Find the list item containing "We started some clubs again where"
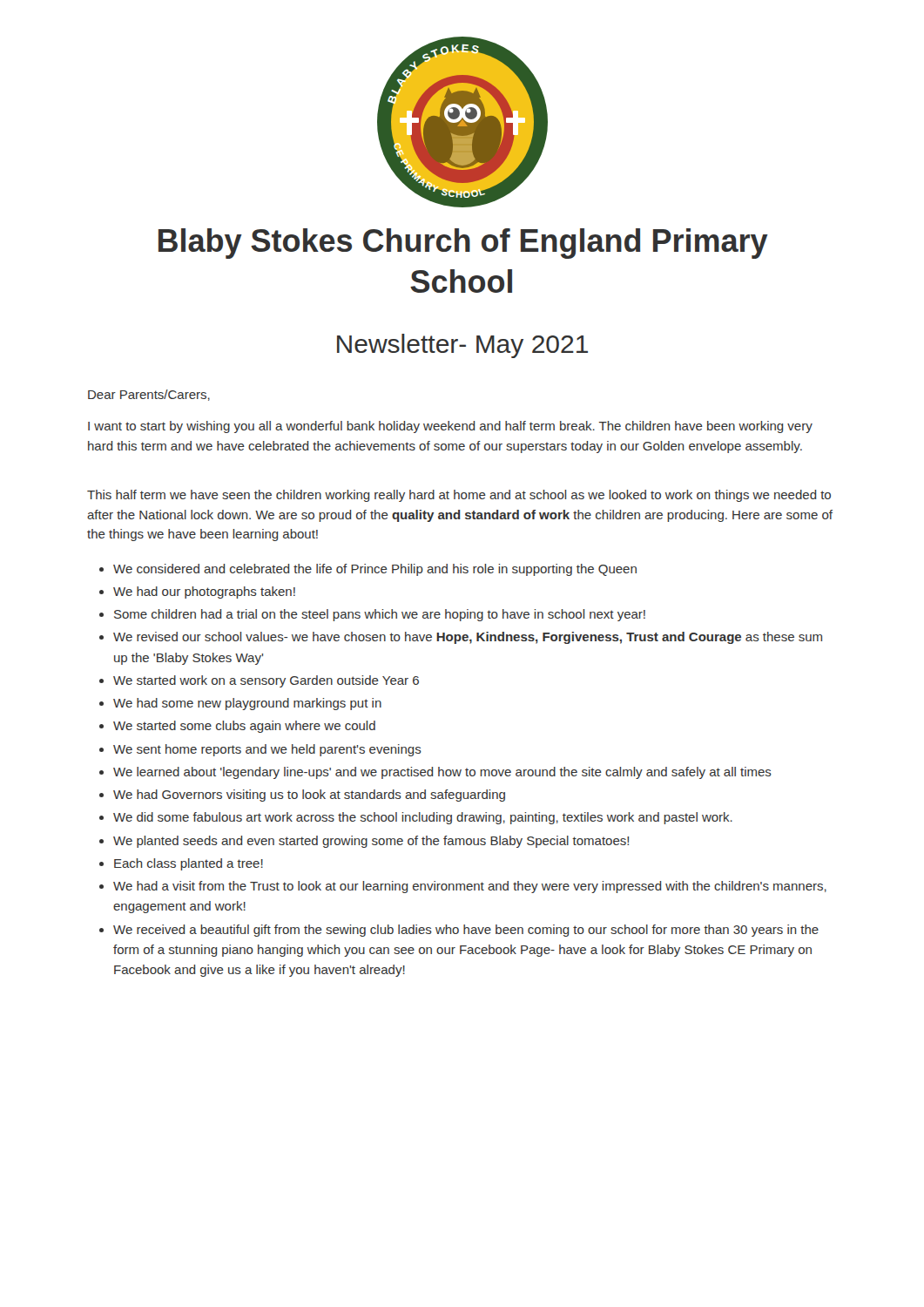The height and width of the screenshot is (1307, 924). 244,726
